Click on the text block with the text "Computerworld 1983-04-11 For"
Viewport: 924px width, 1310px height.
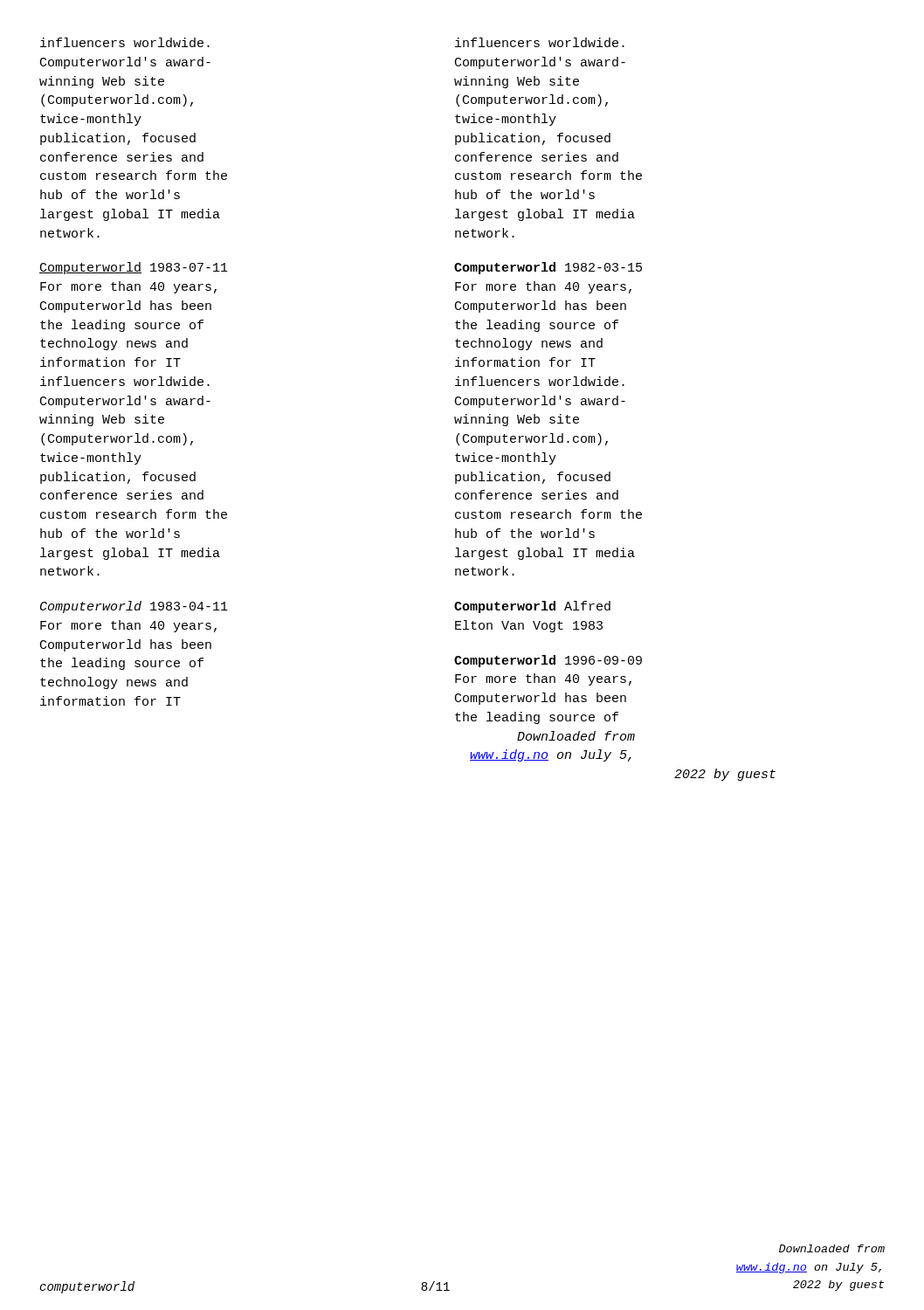[134, 655]
